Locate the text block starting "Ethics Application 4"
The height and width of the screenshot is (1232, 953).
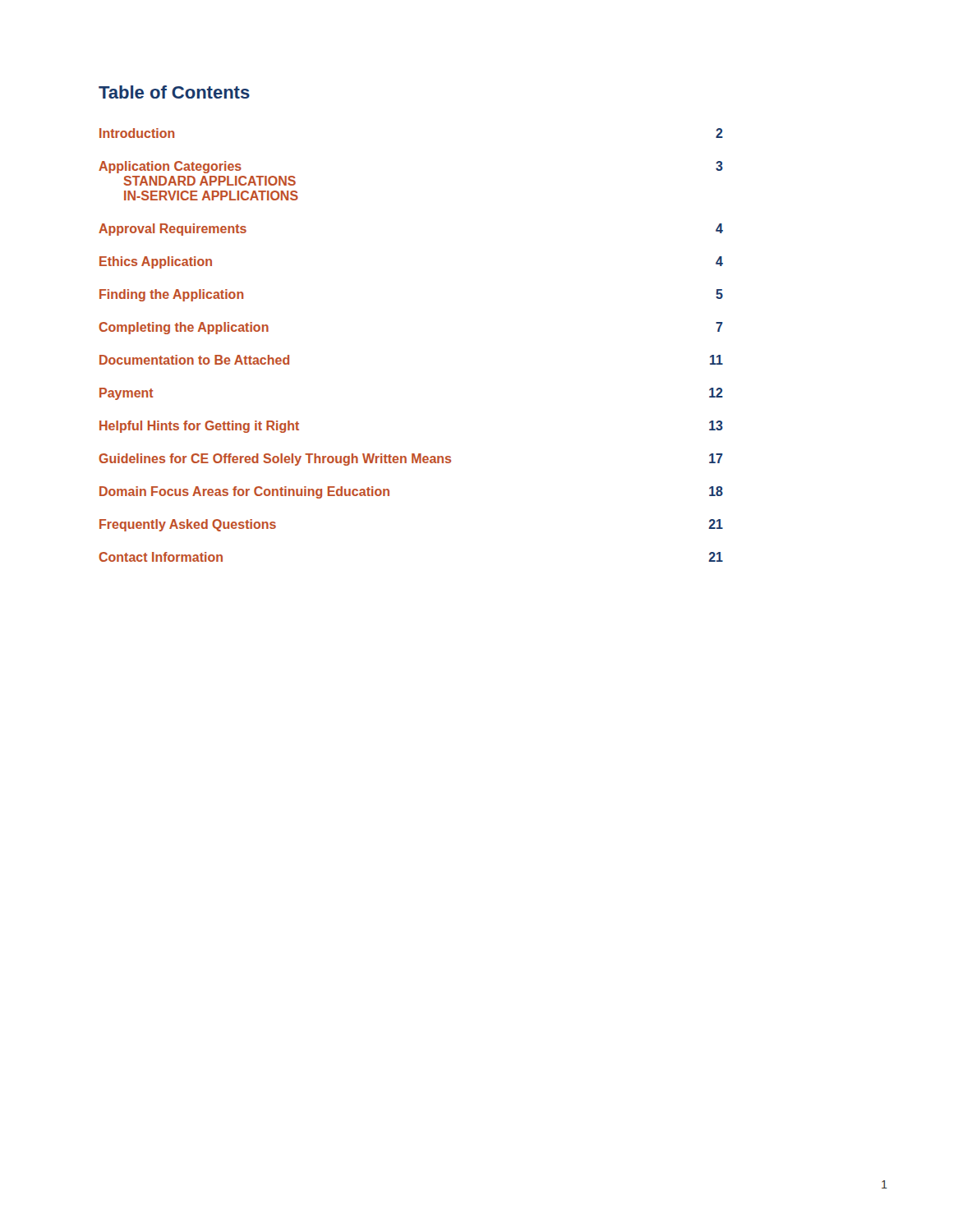coord(153,262)
